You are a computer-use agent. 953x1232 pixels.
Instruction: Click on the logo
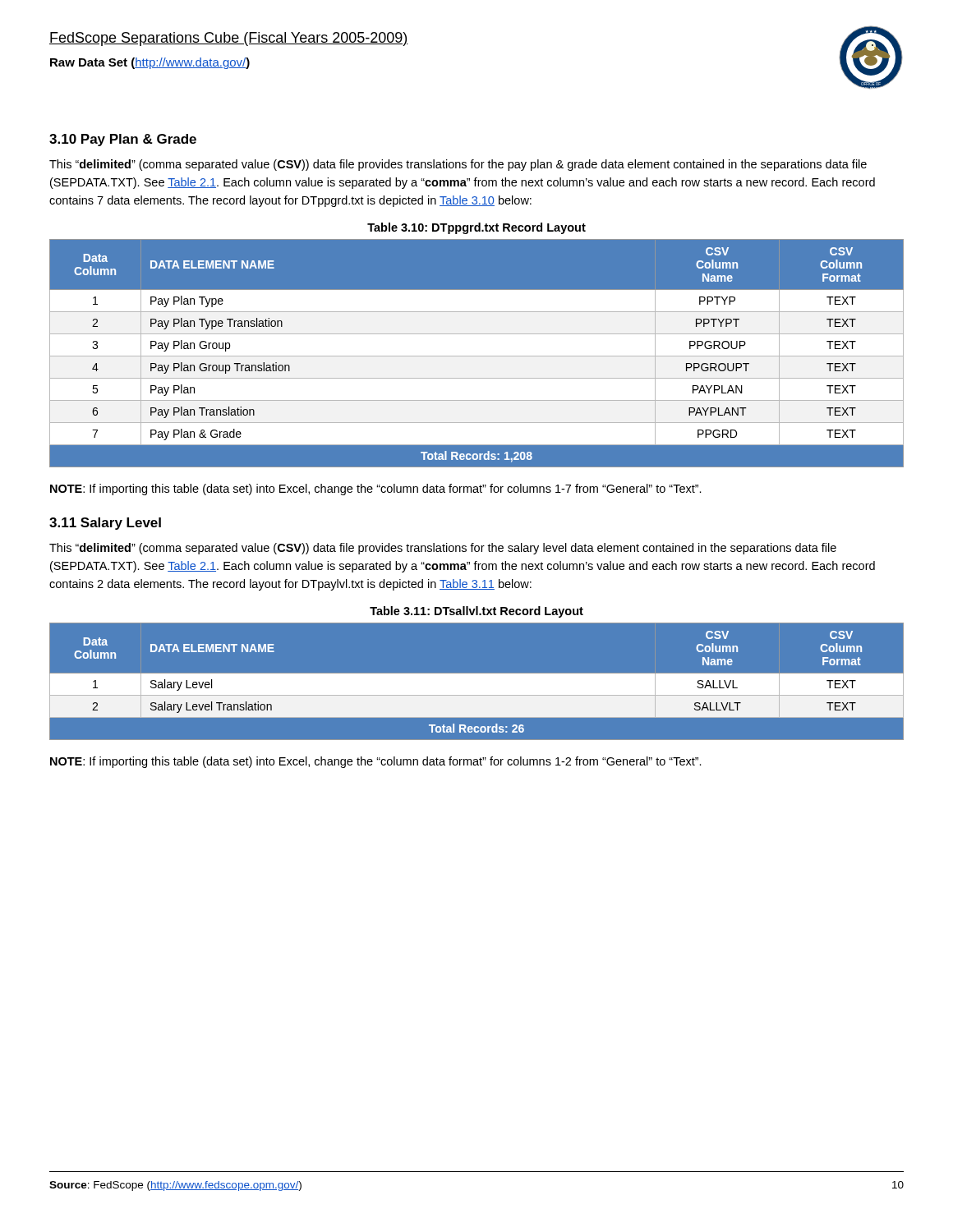point(871,57)
